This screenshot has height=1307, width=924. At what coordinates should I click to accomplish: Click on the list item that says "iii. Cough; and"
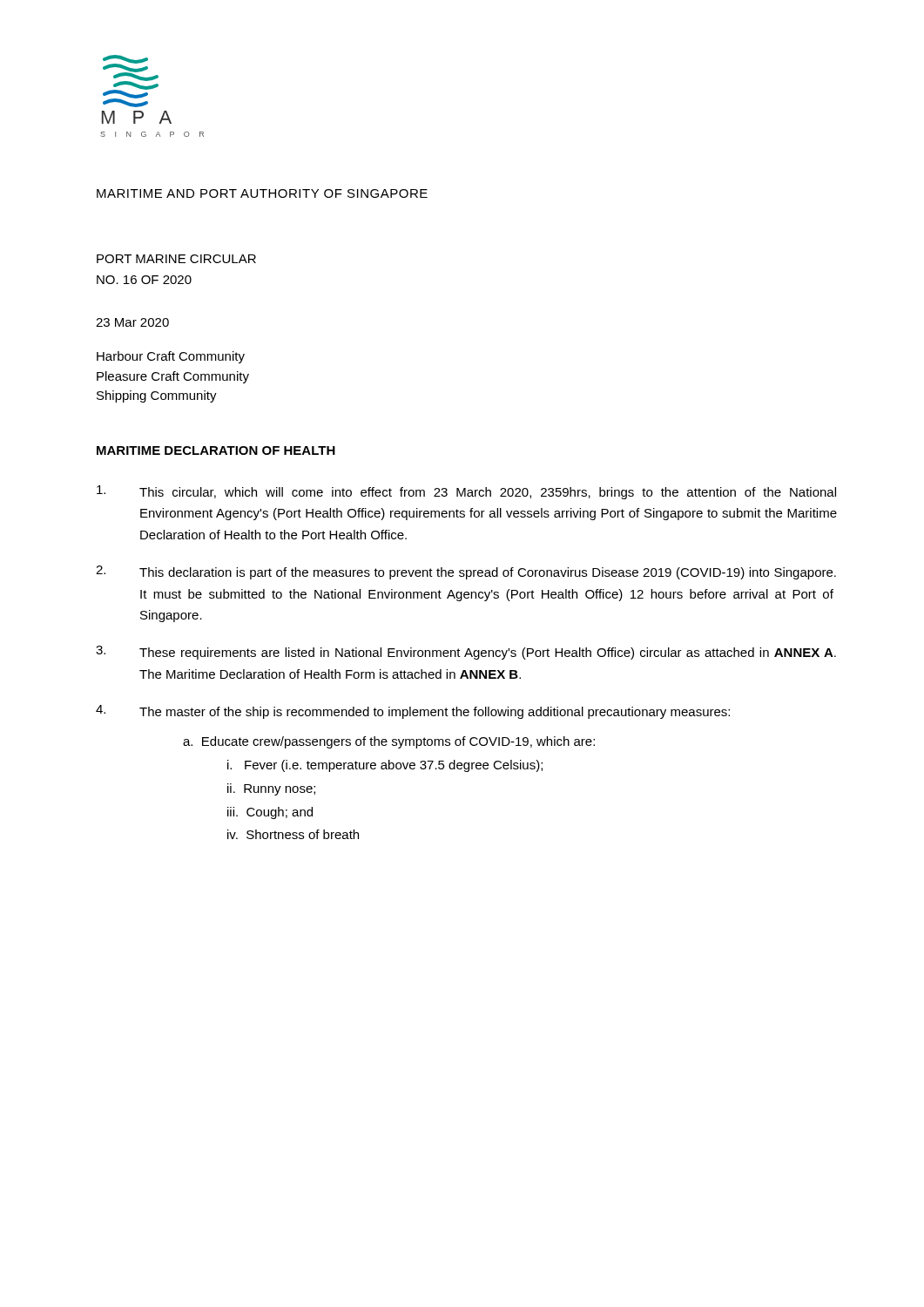[270, 811]
